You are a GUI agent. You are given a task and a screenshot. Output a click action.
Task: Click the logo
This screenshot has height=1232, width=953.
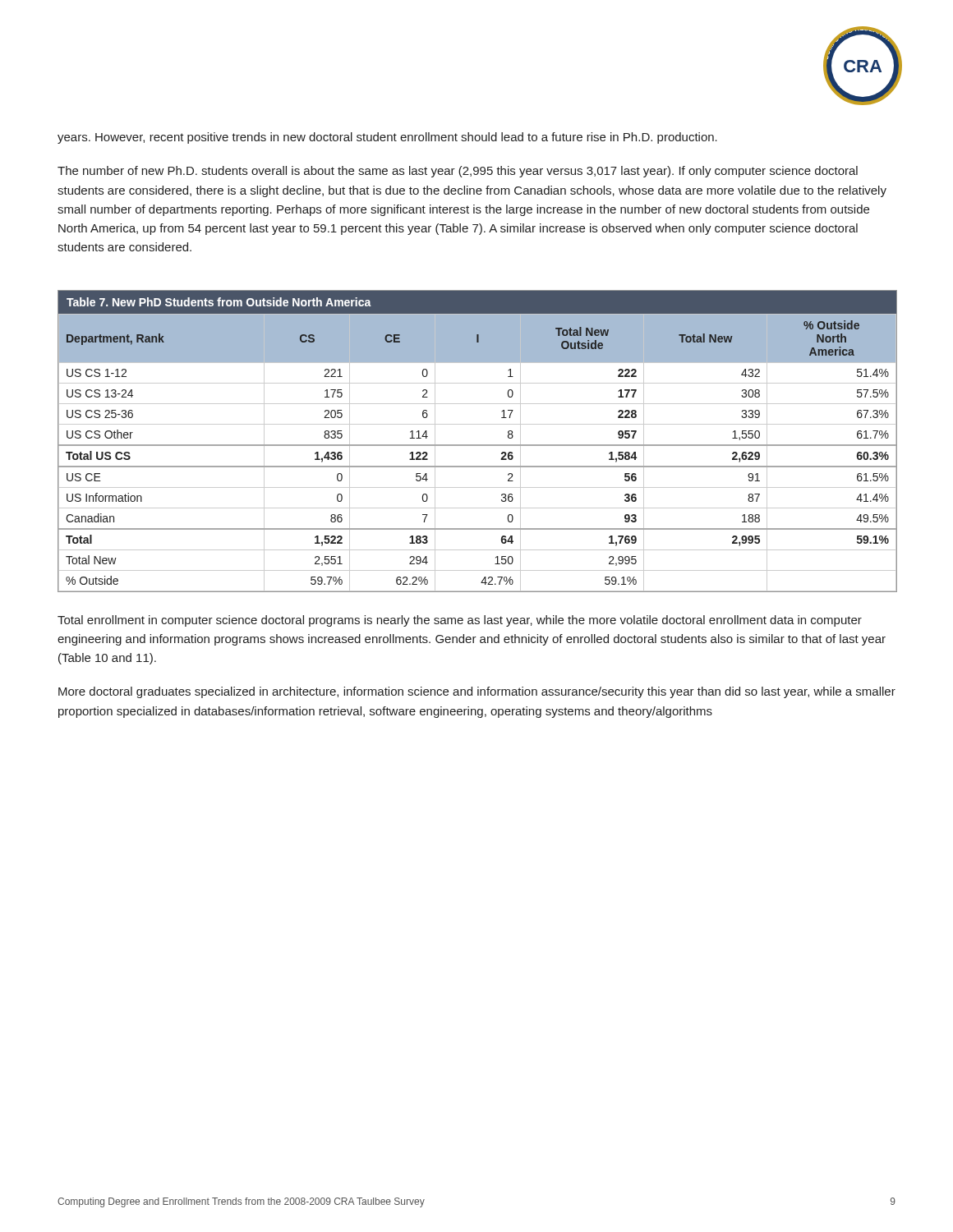863,64
